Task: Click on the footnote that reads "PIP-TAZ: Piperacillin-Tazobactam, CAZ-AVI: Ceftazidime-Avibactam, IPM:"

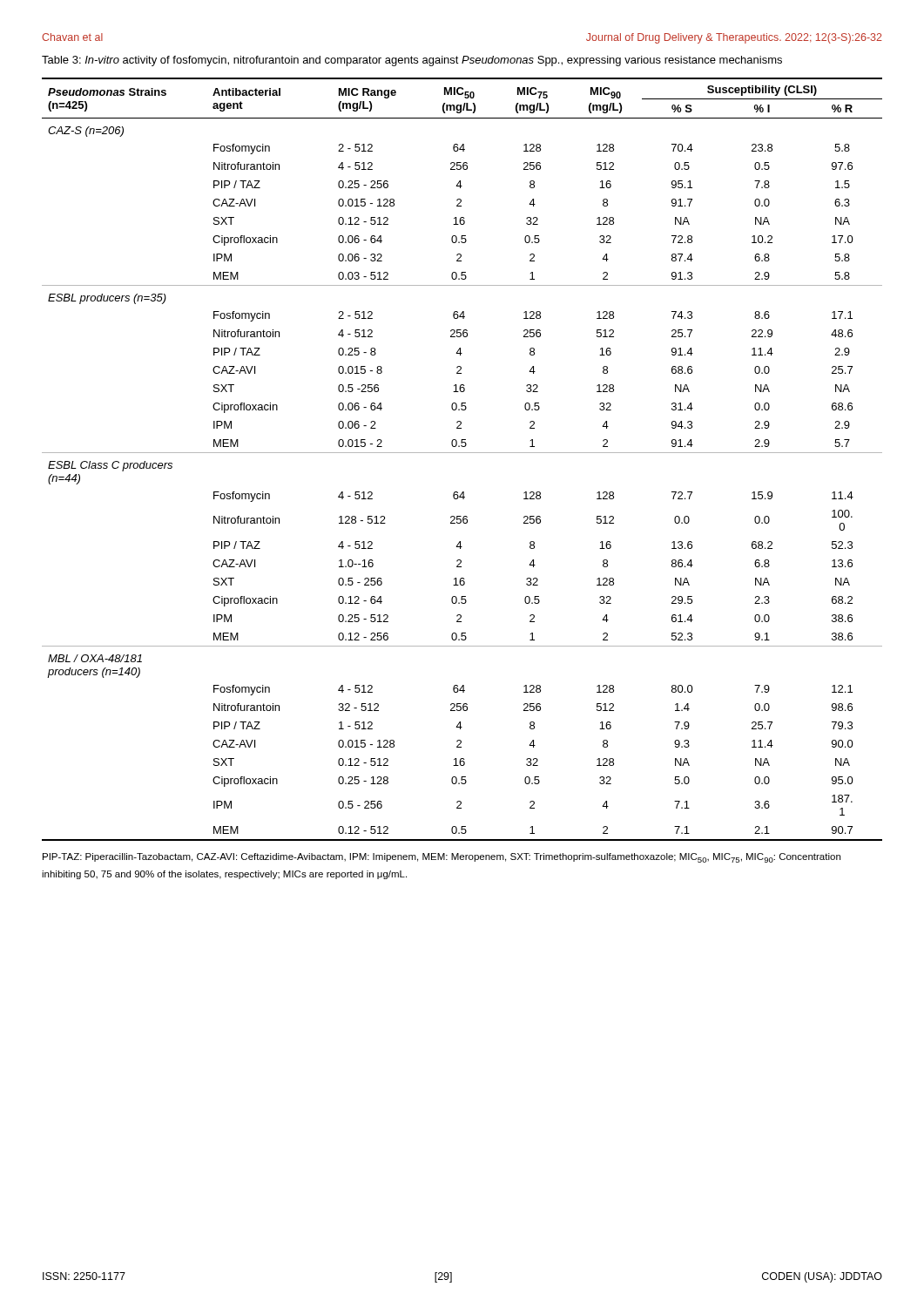Action: point(441,865)
